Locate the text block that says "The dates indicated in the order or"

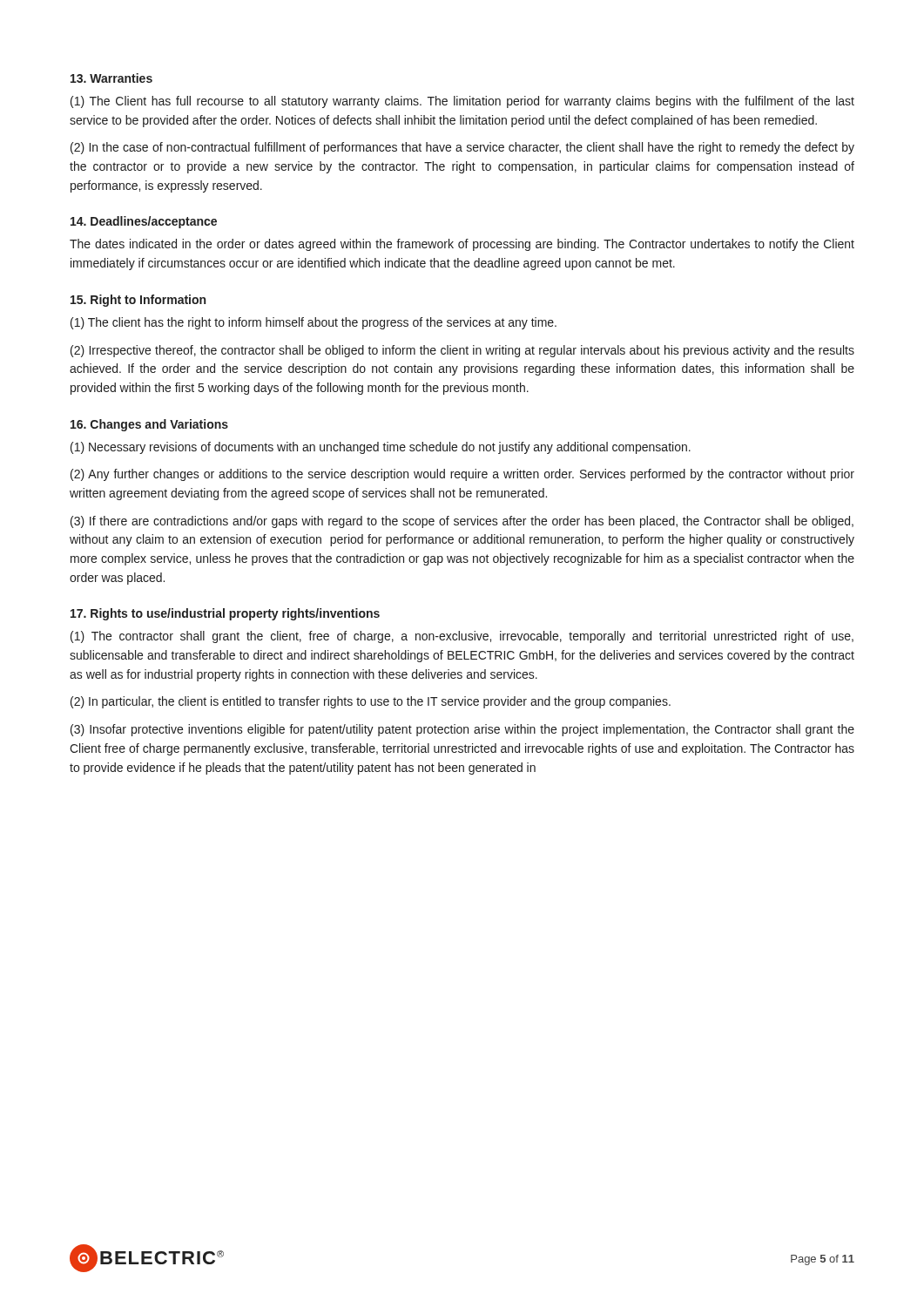(462, 254)
